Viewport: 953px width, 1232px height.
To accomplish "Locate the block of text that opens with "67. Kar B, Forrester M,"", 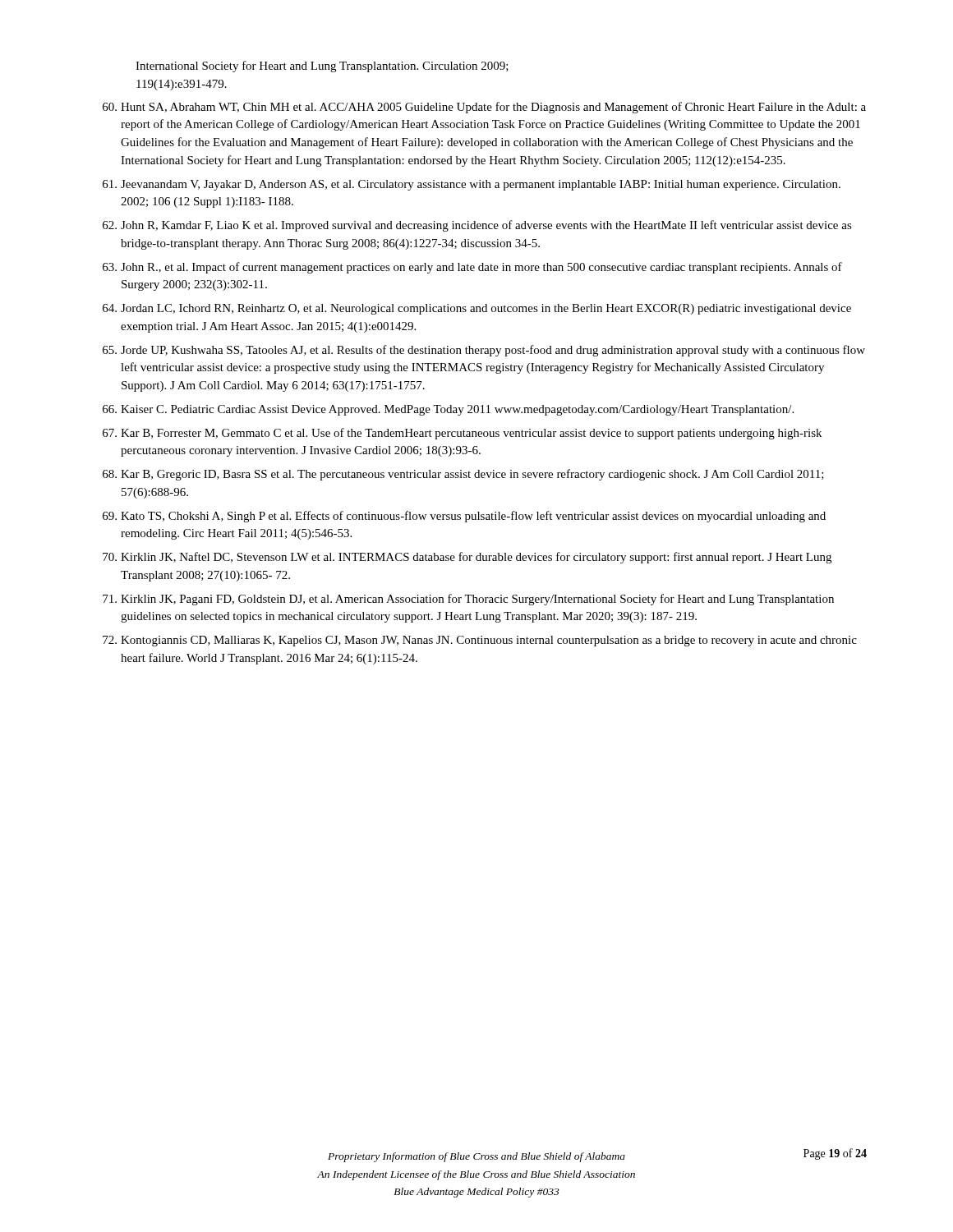I will point(476,442).
